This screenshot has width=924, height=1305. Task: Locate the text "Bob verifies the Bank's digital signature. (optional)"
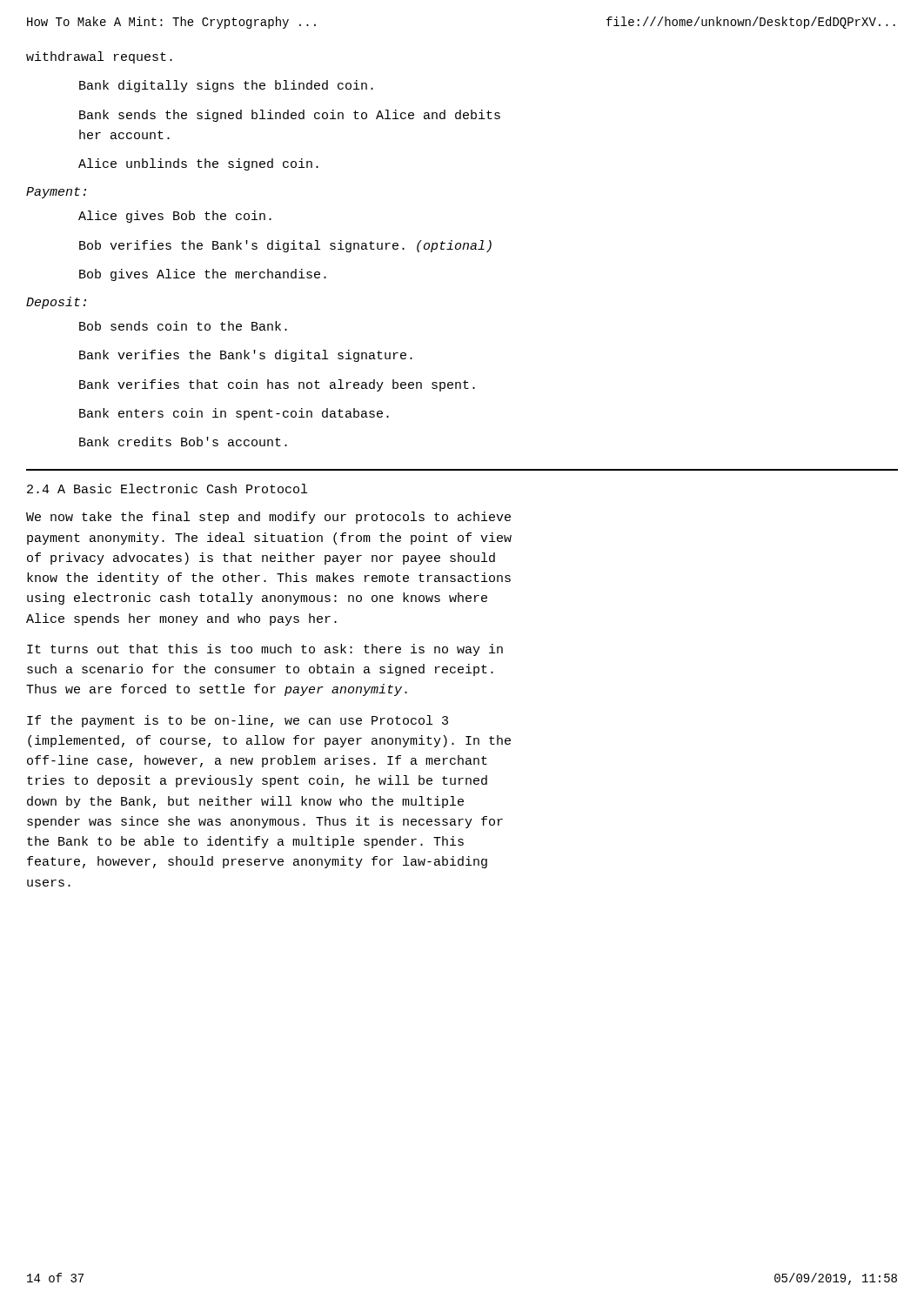286,246
